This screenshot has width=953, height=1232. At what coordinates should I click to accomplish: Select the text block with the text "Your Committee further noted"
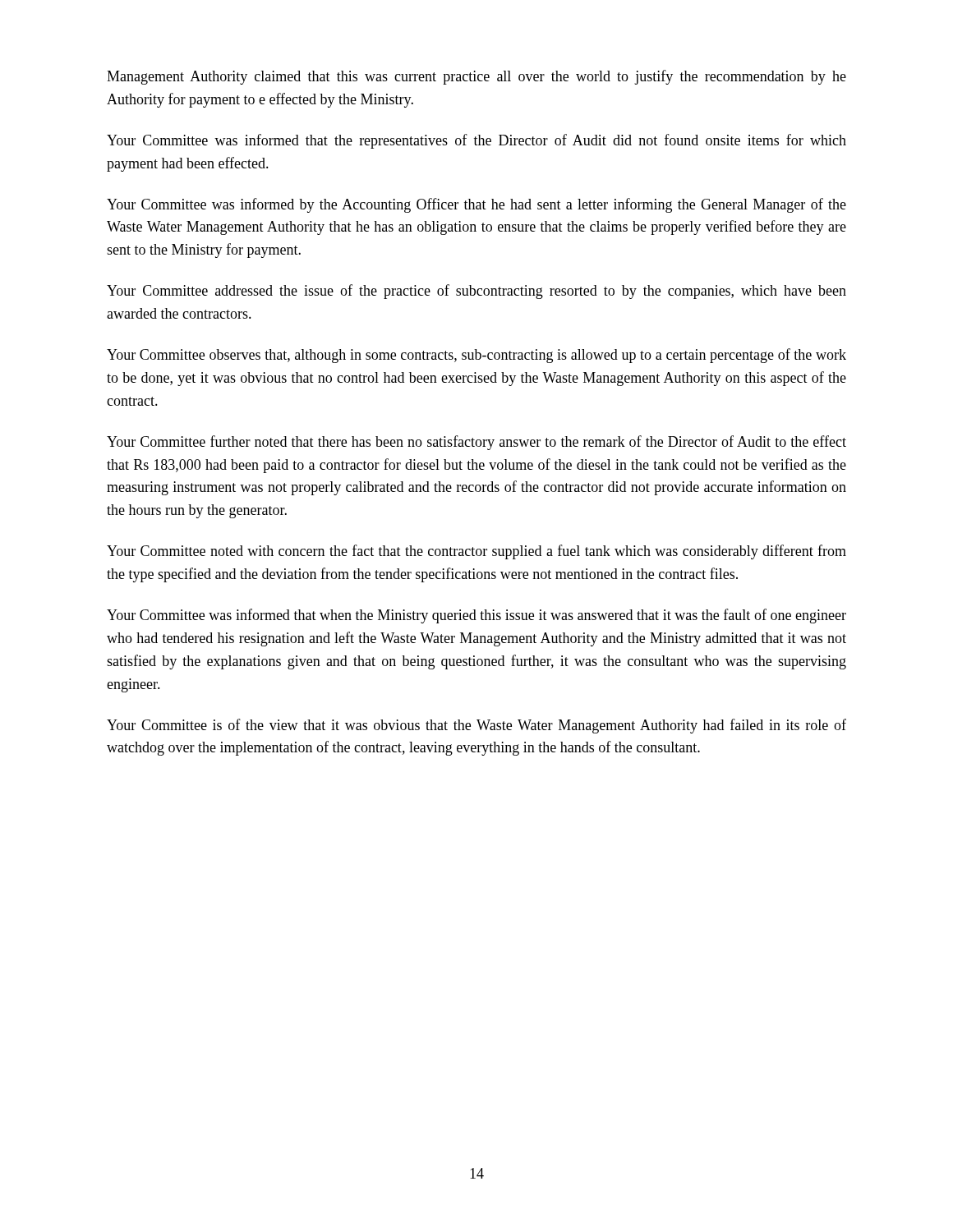(x=476, y=476)
